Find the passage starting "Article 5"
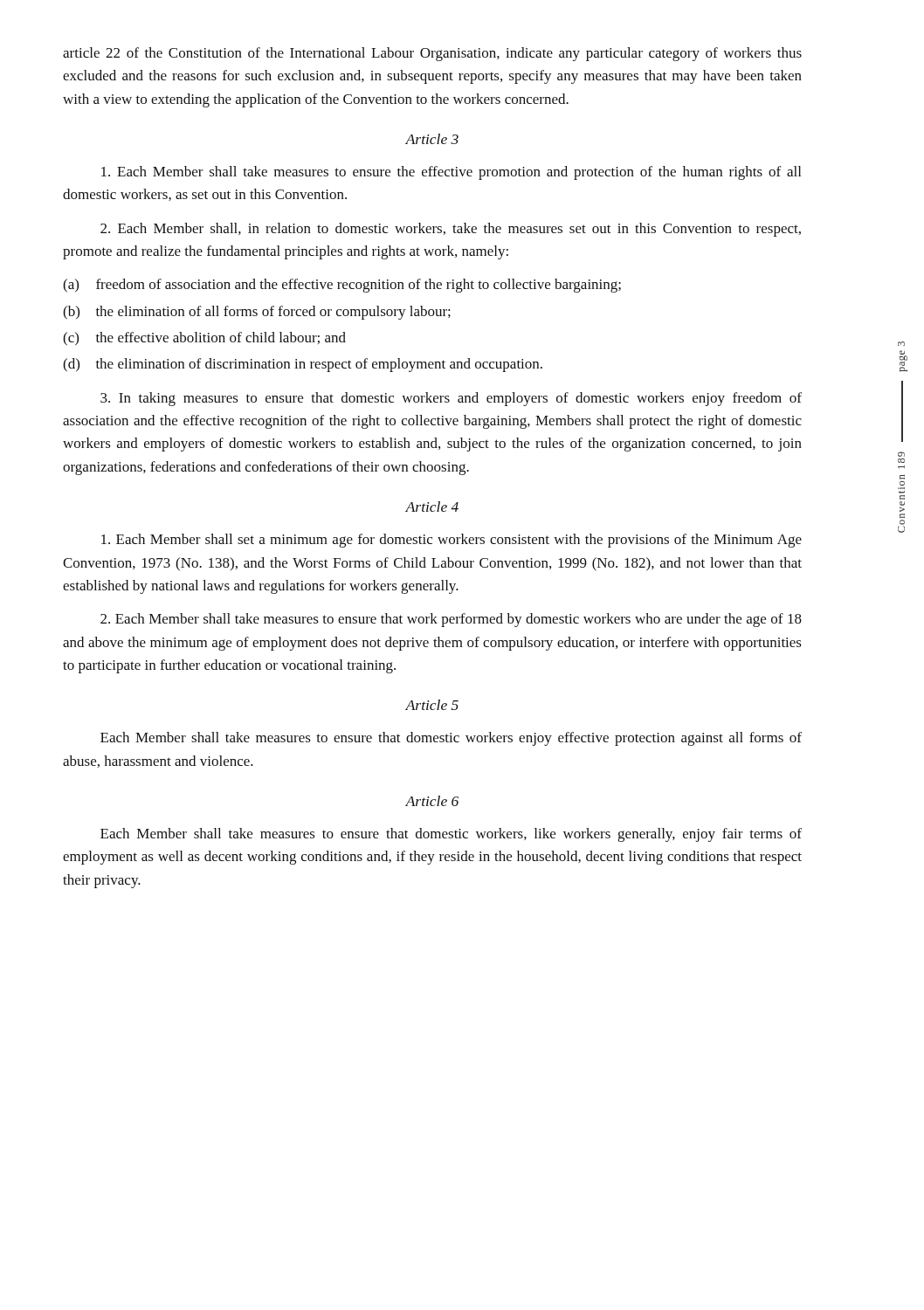This screenshot has width=924, height=1310. (432, 705)
